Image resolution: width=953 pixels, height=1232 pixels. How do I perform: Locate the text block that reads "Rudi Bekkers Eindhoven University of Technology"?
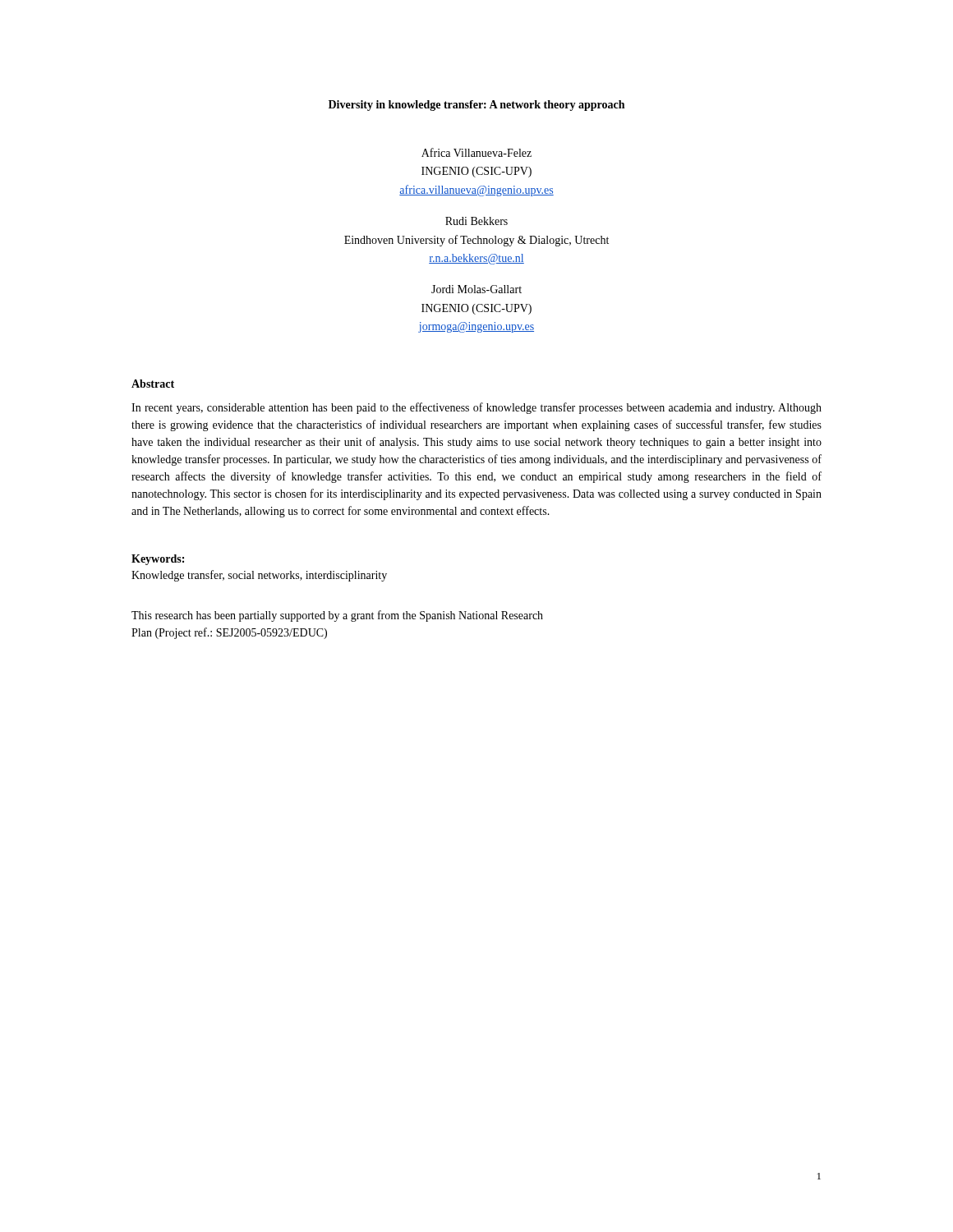(476, 240)
